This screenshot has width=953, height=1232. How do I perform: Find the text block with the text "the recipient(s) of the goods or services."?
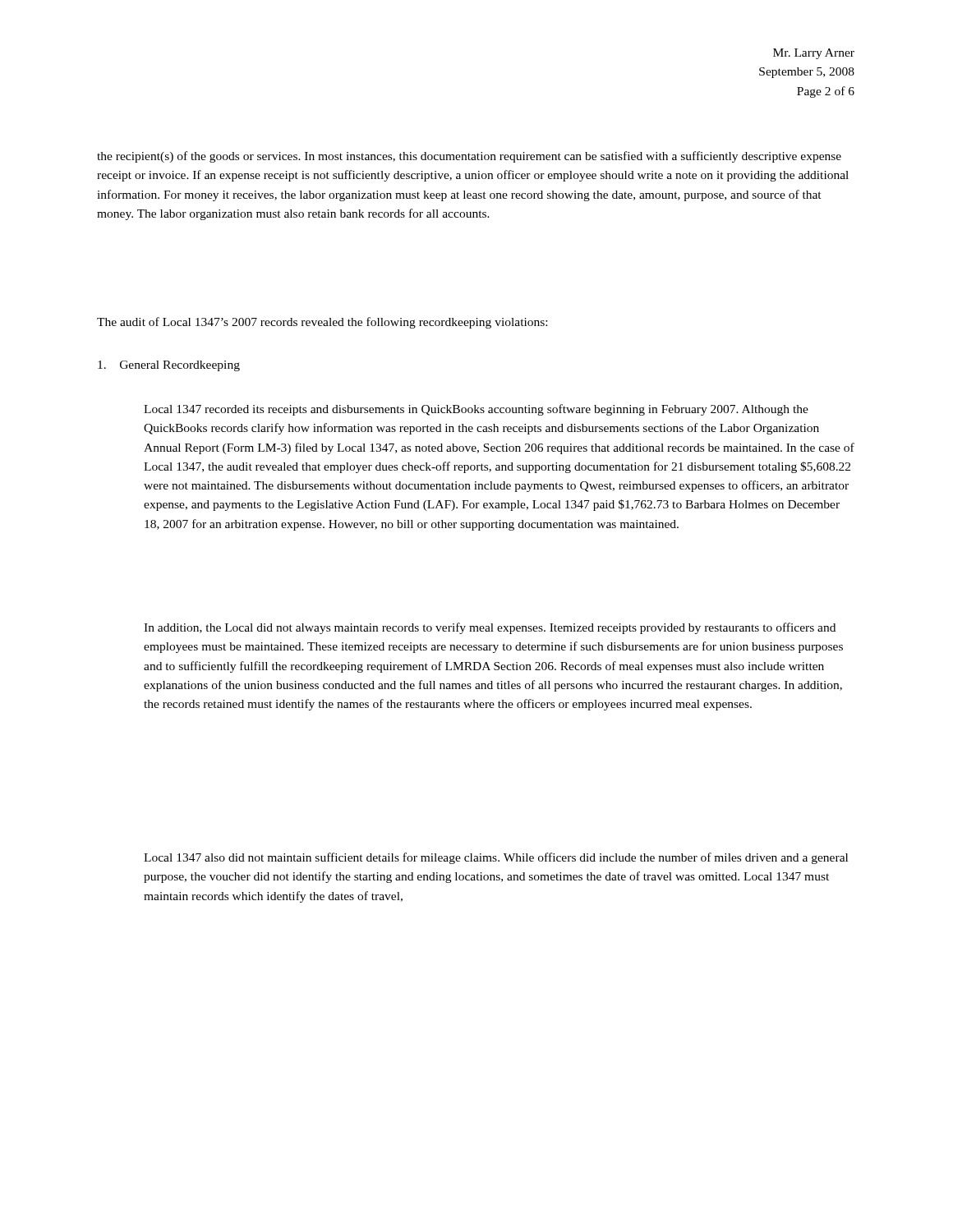(x=473, y=184)
